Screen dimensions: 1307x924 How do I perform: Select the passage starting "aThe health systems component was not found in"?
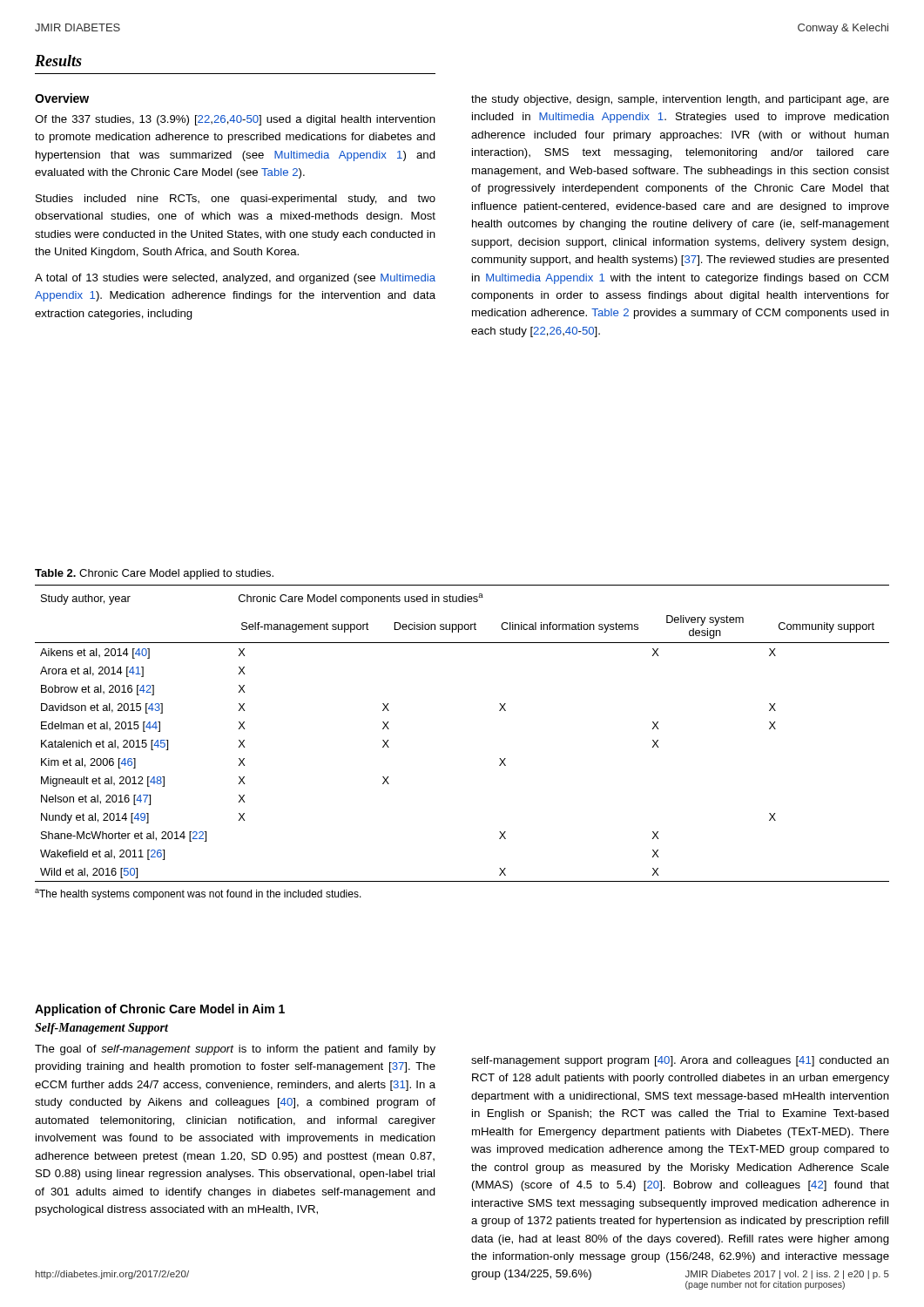[198, 893]
